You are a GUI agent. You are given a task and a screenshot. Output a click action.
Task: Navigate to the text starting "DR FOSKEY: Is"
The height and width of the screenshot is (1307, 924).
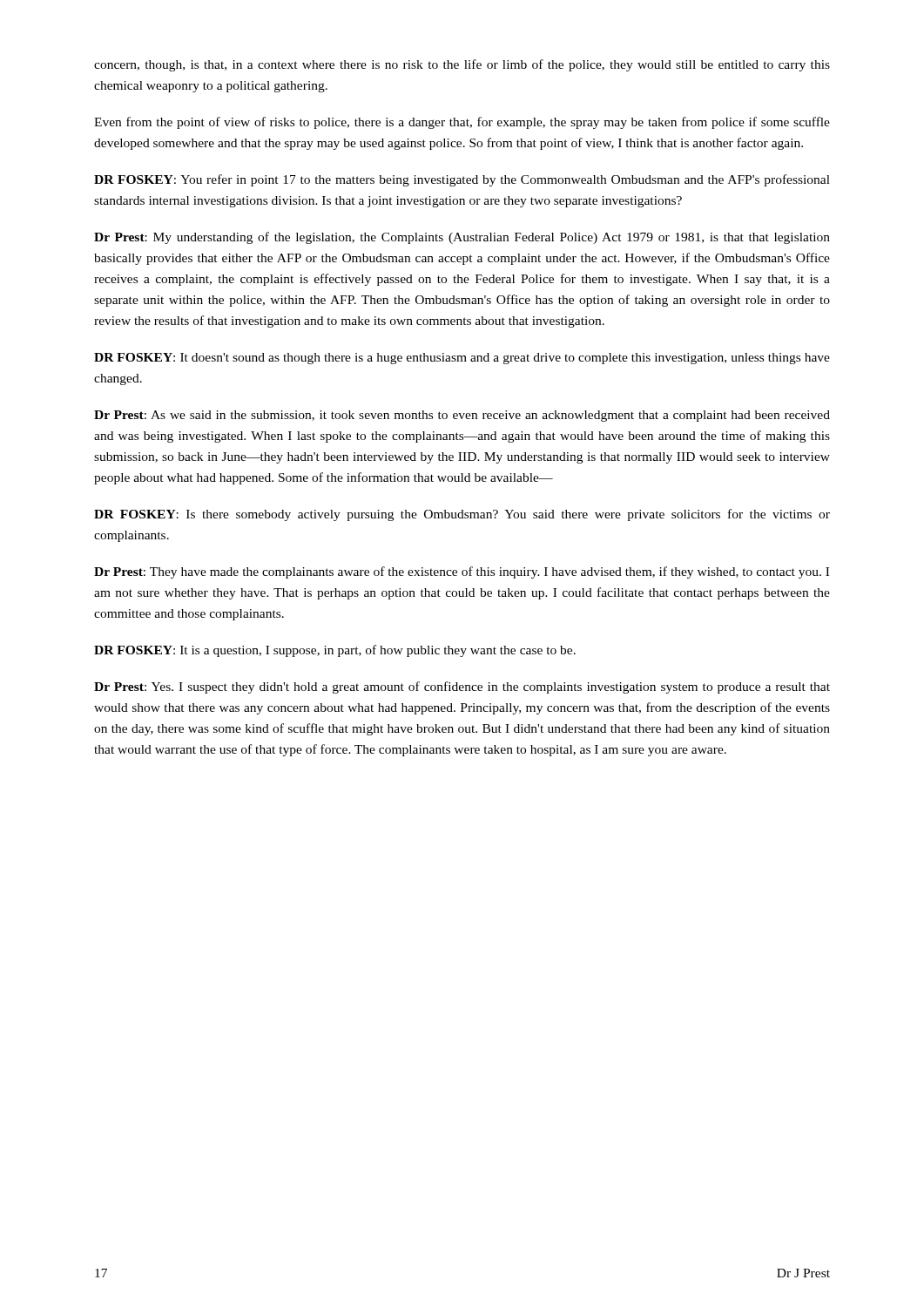coord(462,524)
